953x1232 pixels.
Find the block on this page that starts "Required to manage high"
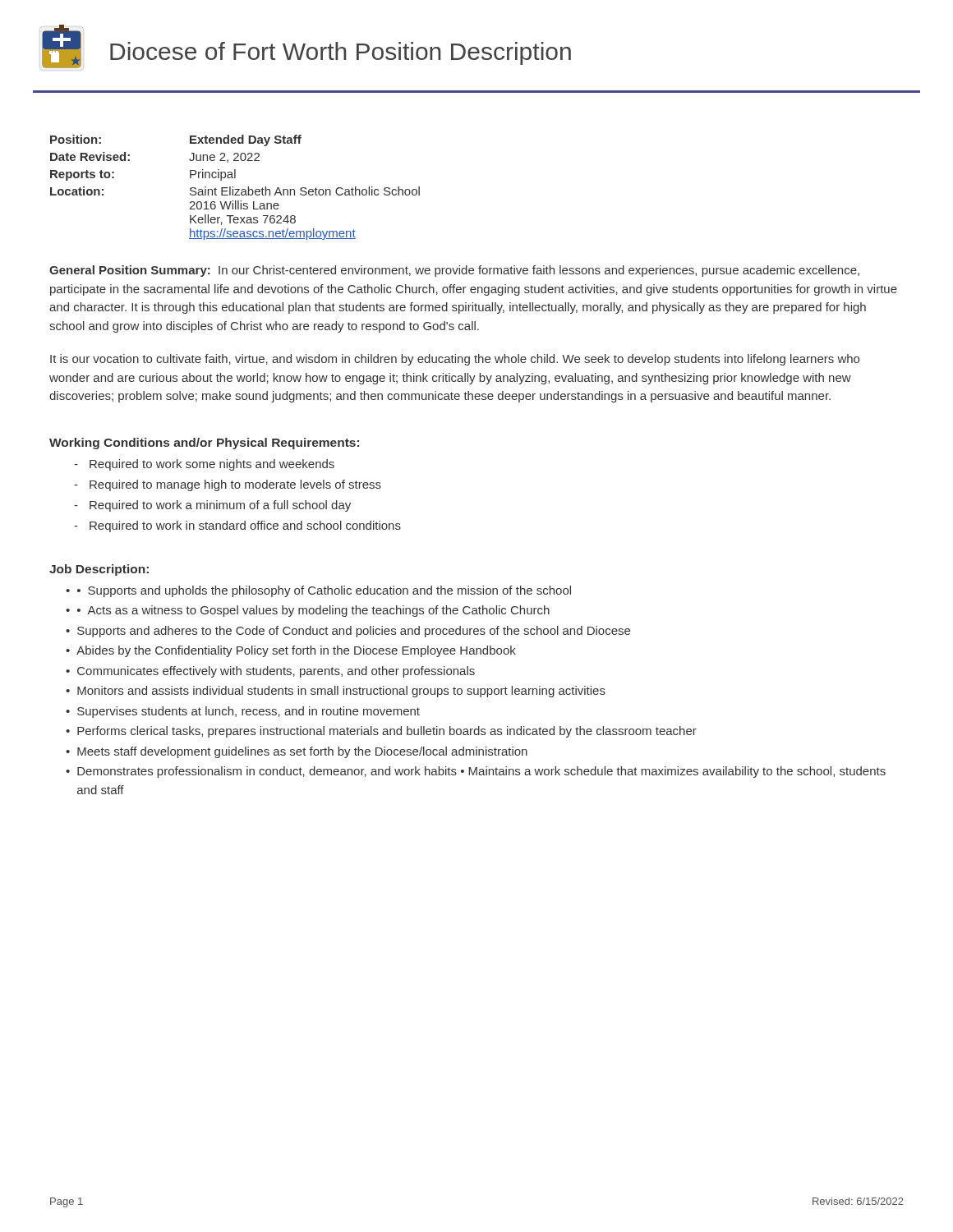pyautogui.click(x=228, y=485)
